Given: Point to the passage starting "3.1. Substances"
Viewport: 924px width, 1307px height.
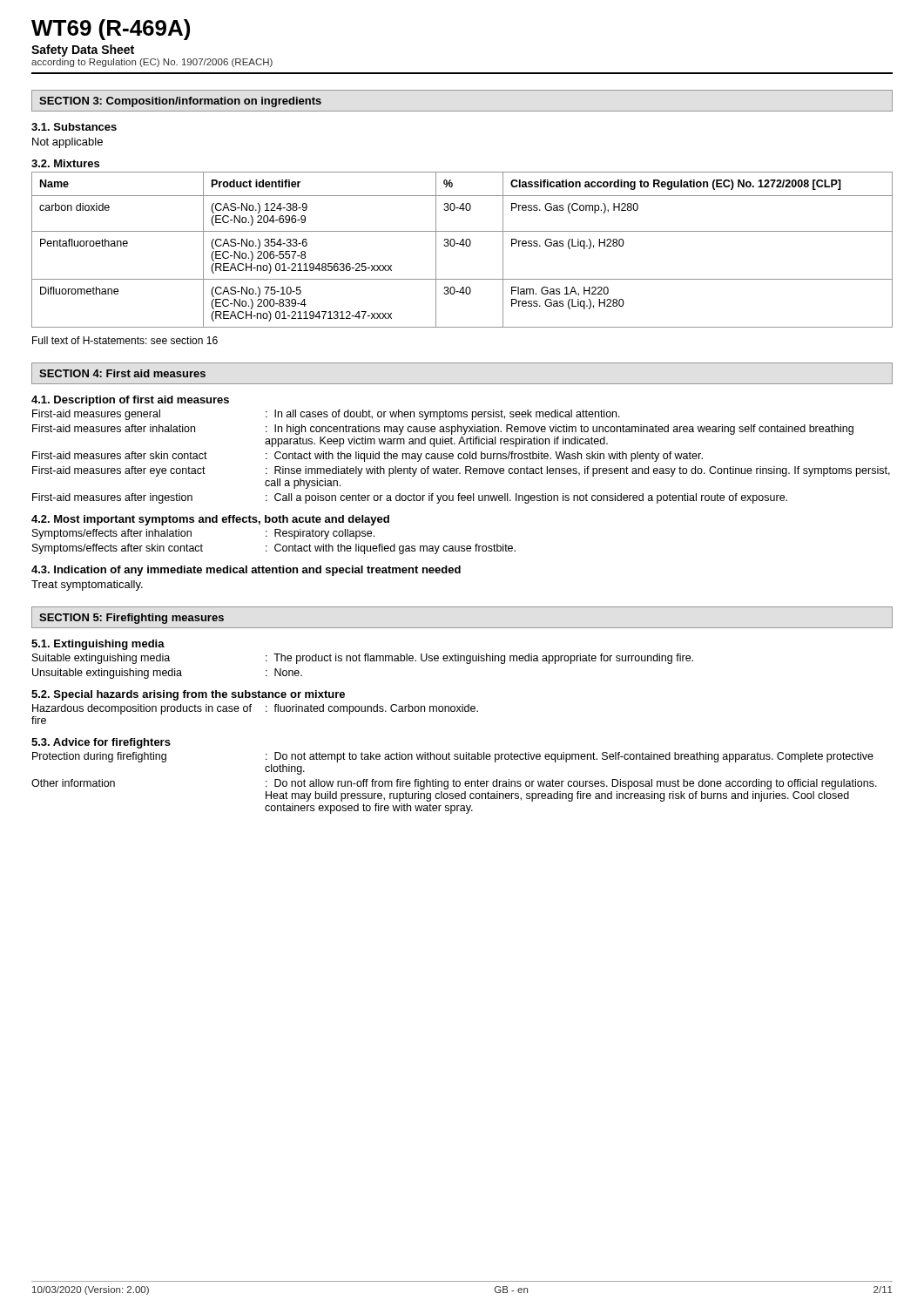Looking at the screenshot, I should [x=74, y=127].
